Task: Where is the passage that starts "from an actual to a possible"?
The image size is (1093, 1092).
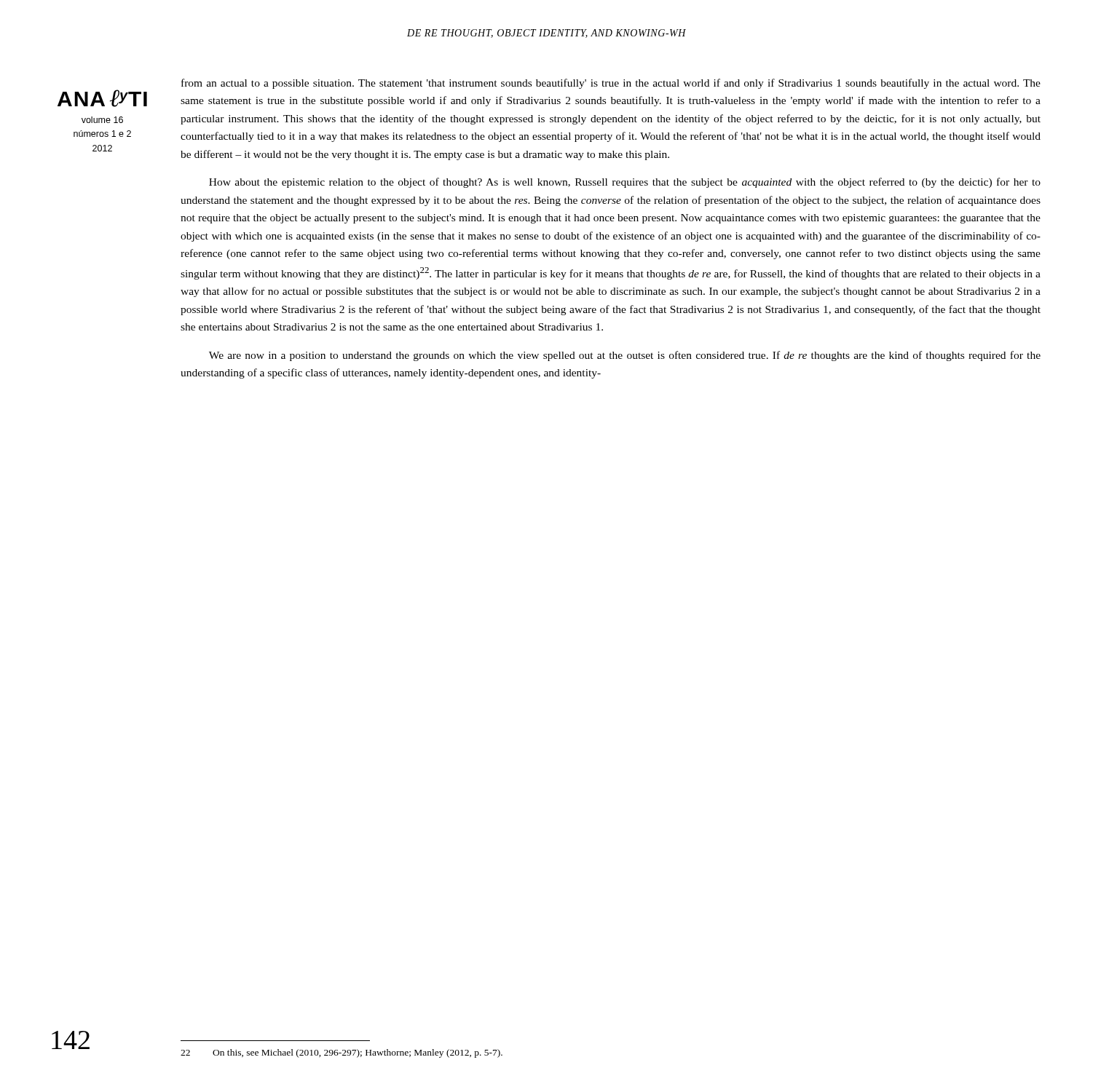Action: click(611, 228)
